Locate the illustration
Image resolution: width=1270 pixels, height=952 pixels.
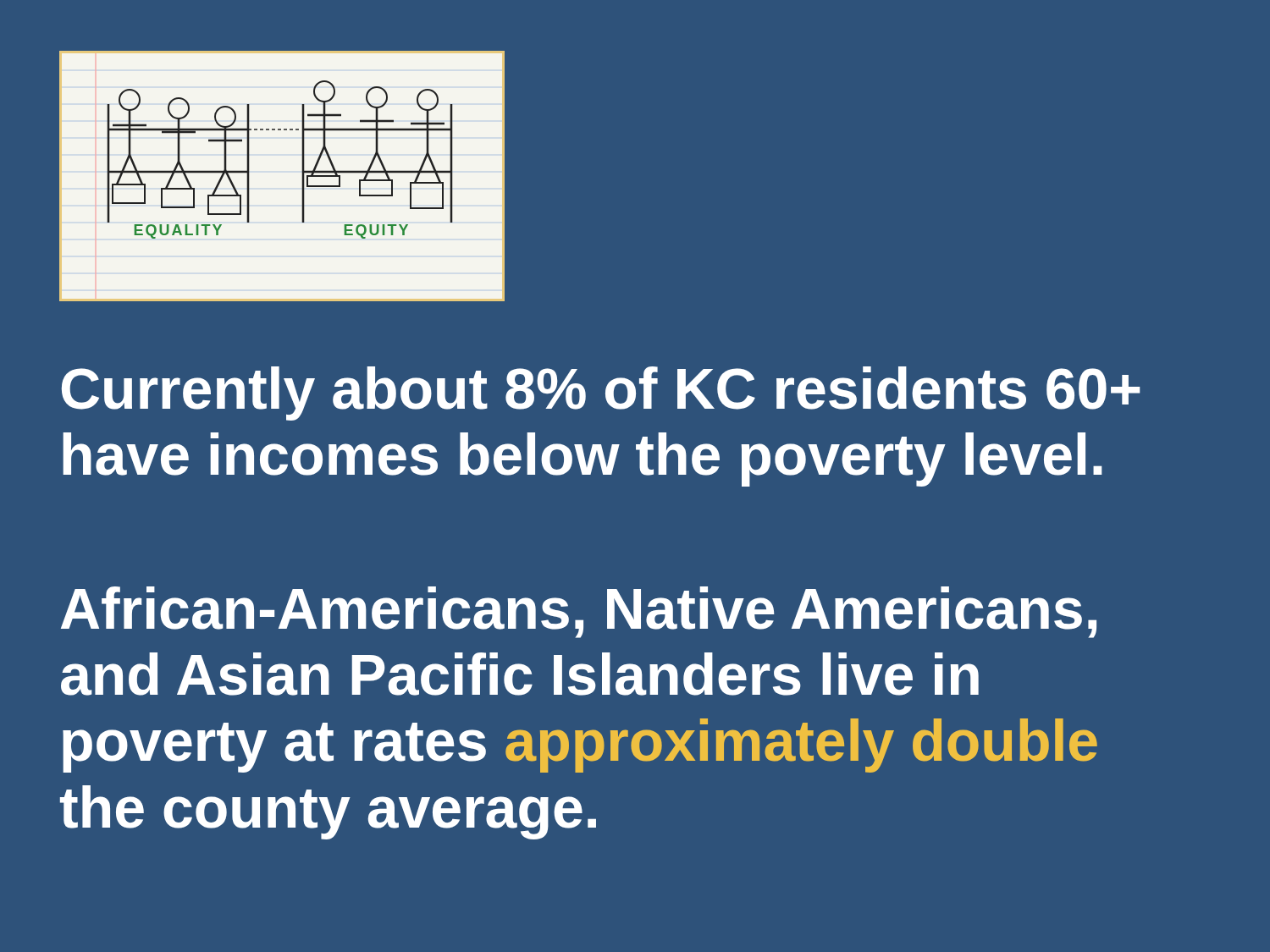point(279,173)
